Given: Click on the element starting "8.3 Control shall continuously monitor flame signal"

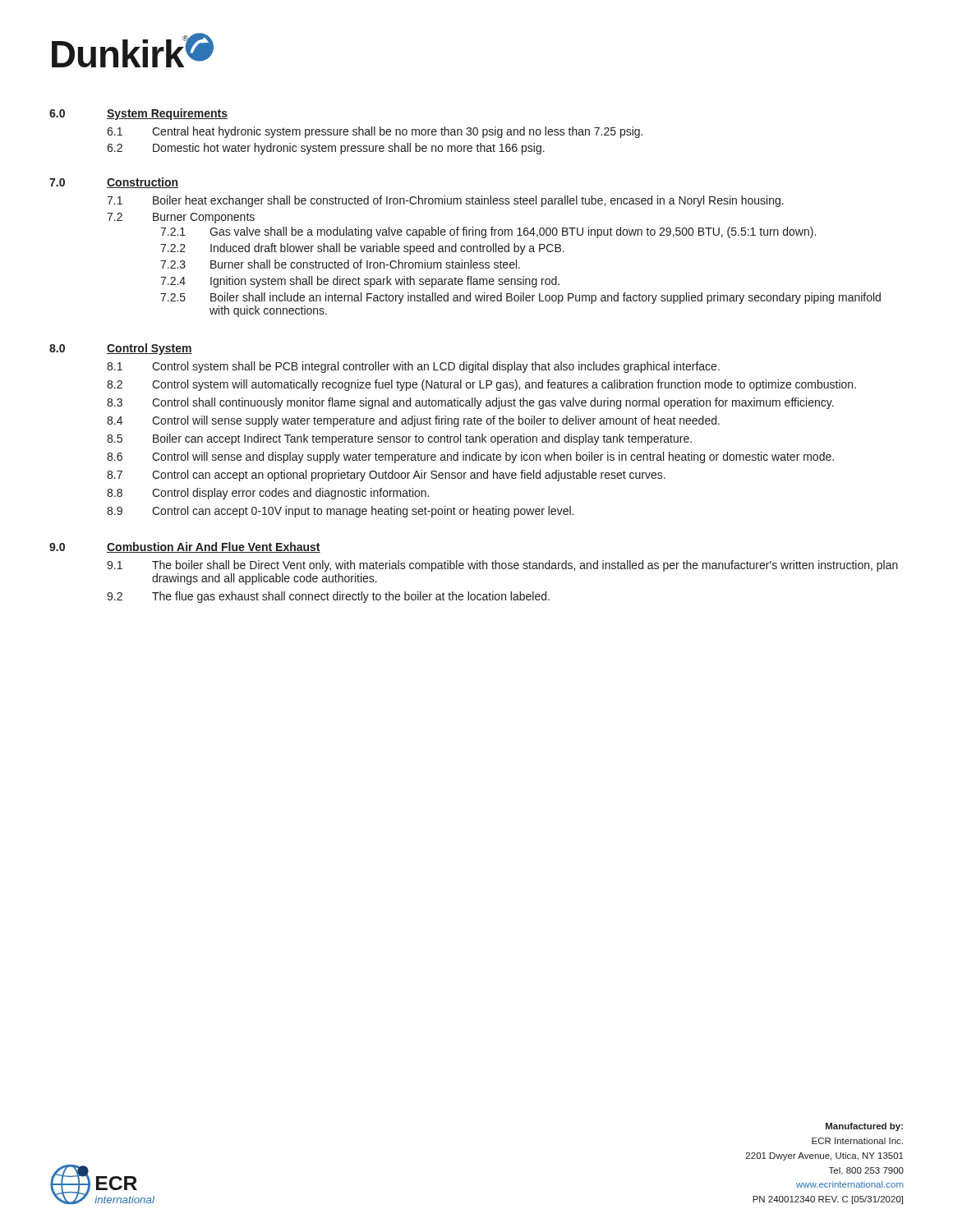Looking at the screenshot, I should tap(505, 402).
